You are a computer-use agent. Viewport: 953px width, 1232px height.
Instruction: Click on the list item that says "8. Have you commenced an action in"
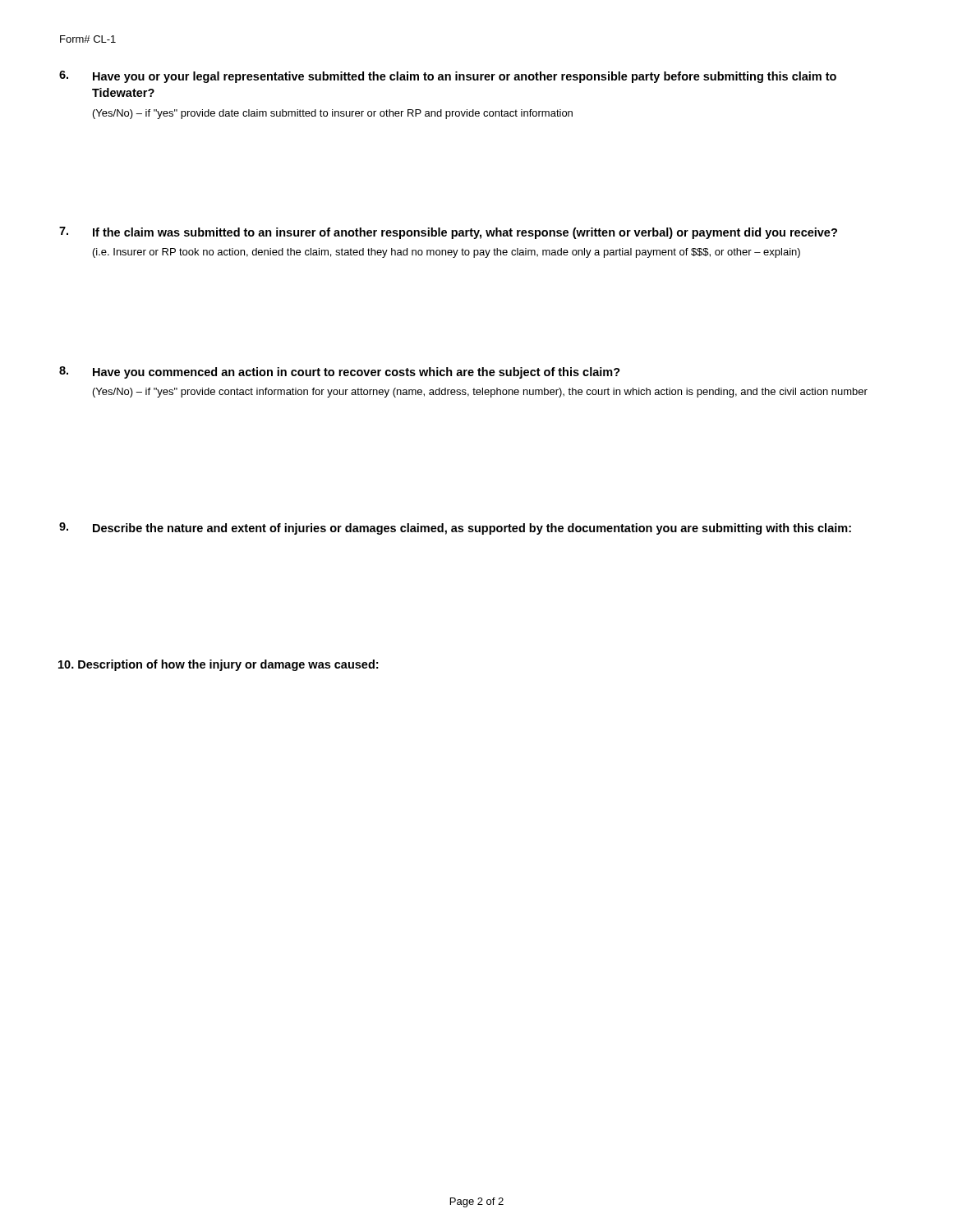coord(476,382)
